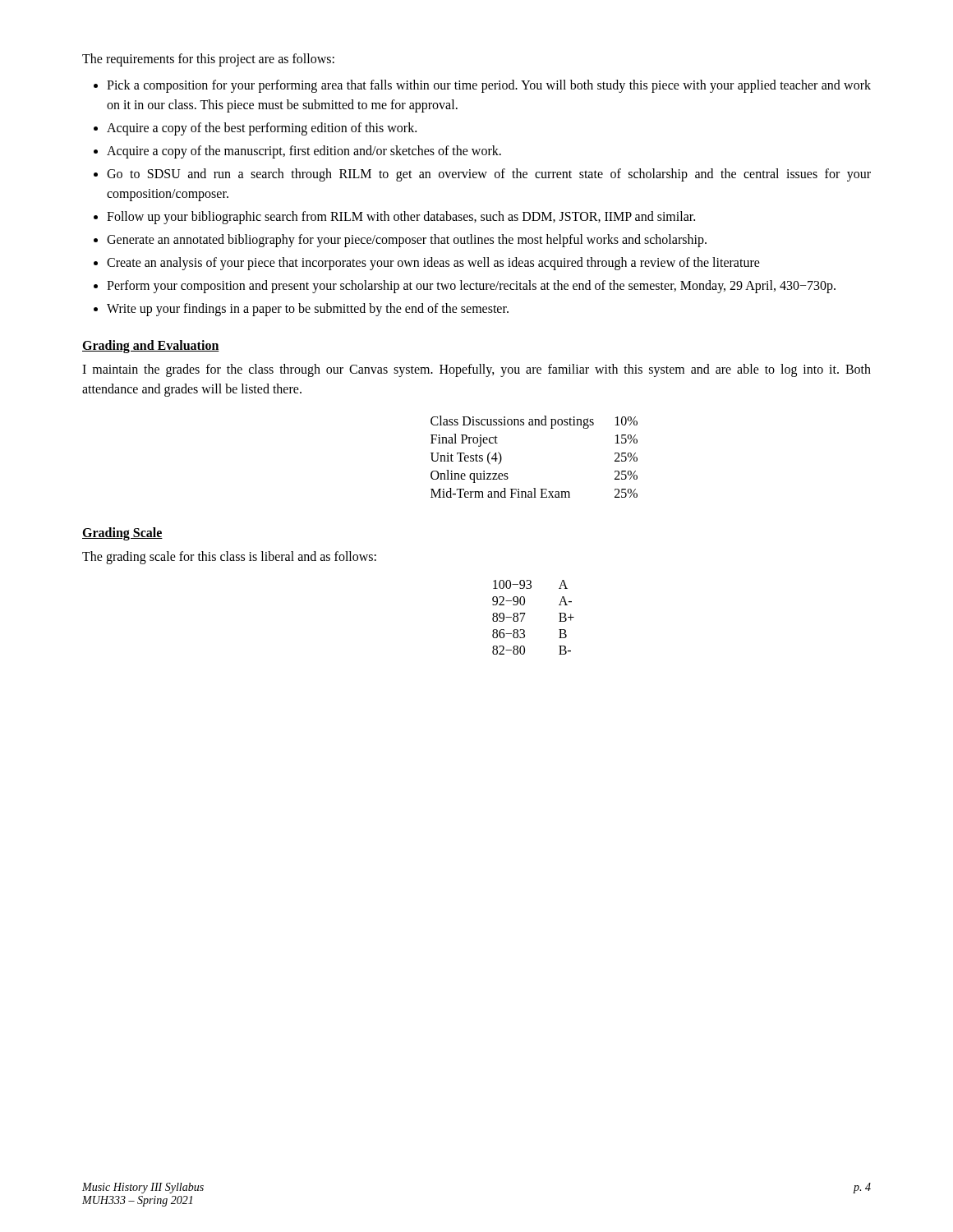Find the list item that reads "Go to SDSU and"
The width and height of the screenshot is (953, 1232).
pos(489,184)
